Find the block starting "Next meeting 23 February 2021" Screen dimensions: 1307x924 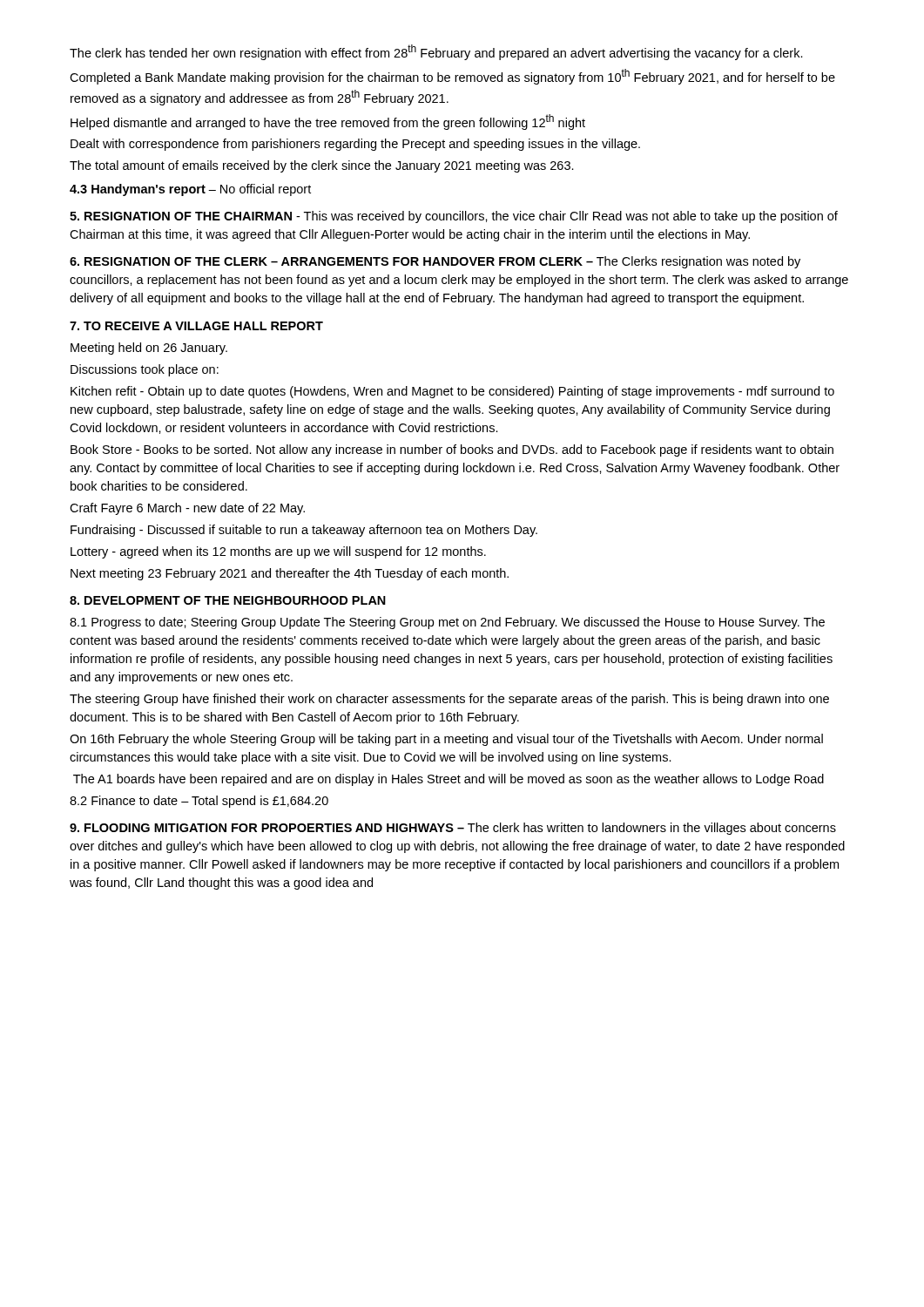pyautogui.click(x=290, y=573)
